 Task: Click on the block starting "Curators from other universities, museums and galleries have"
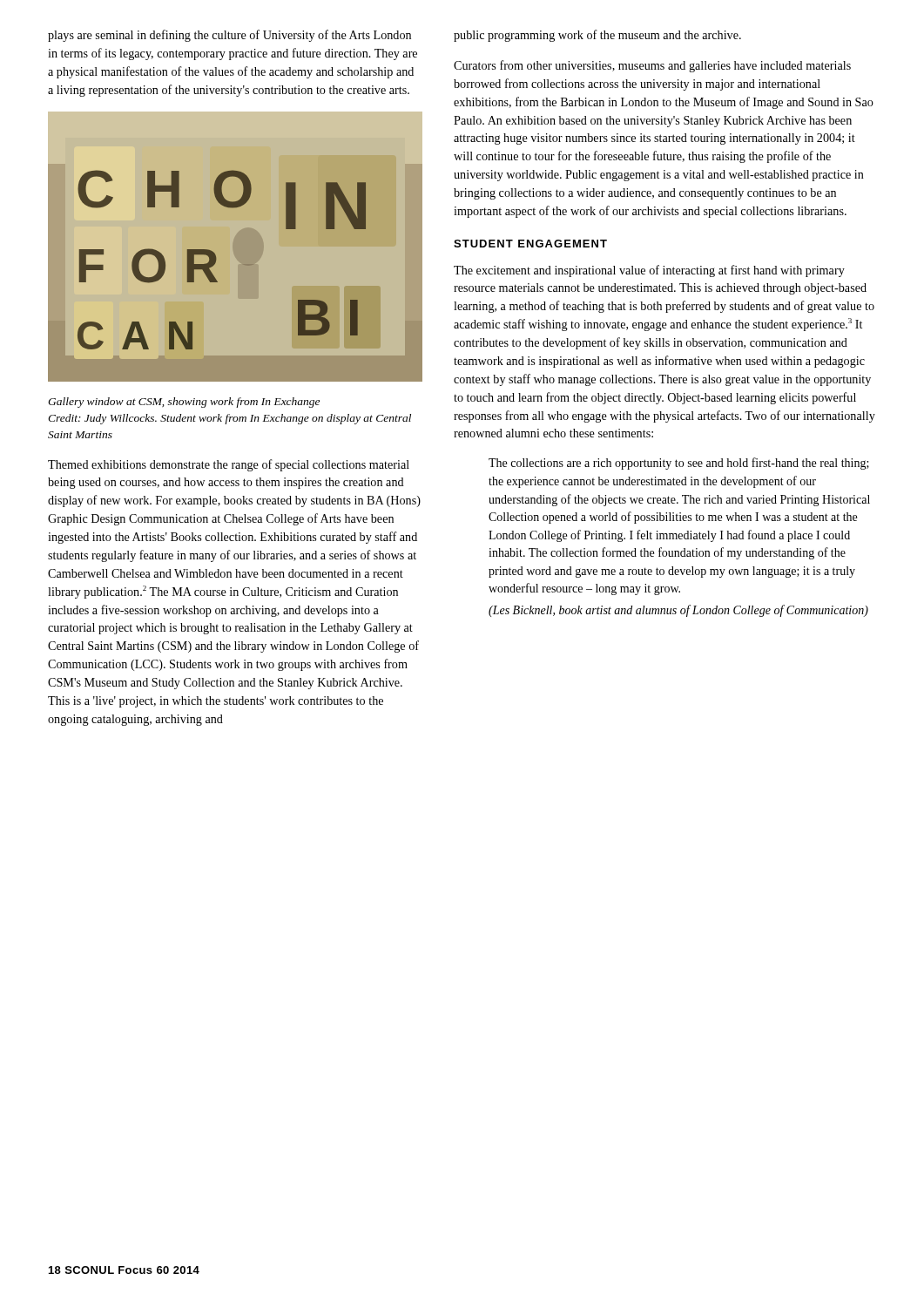coord(664,138)
